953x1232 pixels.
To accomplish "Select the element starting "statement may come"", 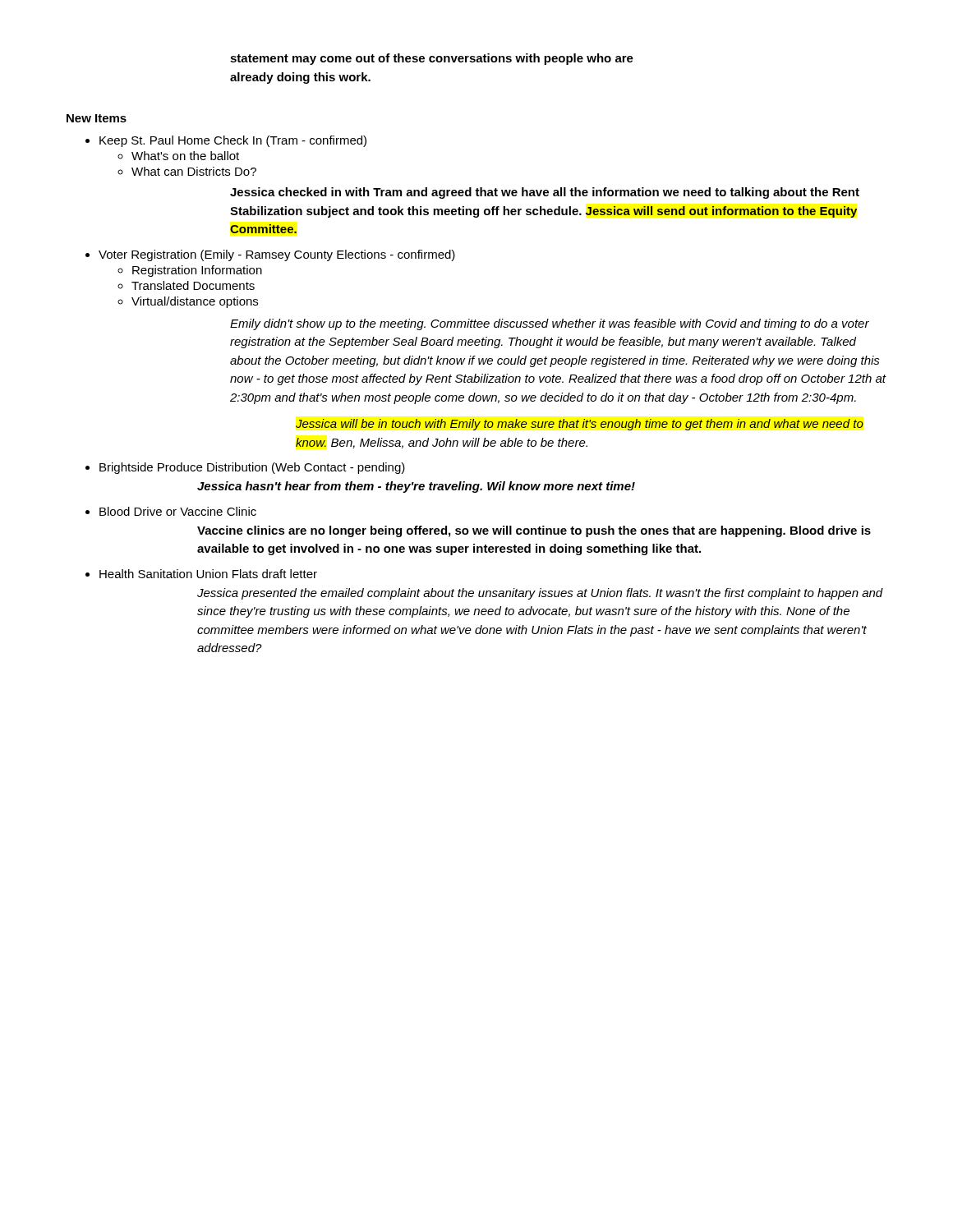I will tap(432, 67).
